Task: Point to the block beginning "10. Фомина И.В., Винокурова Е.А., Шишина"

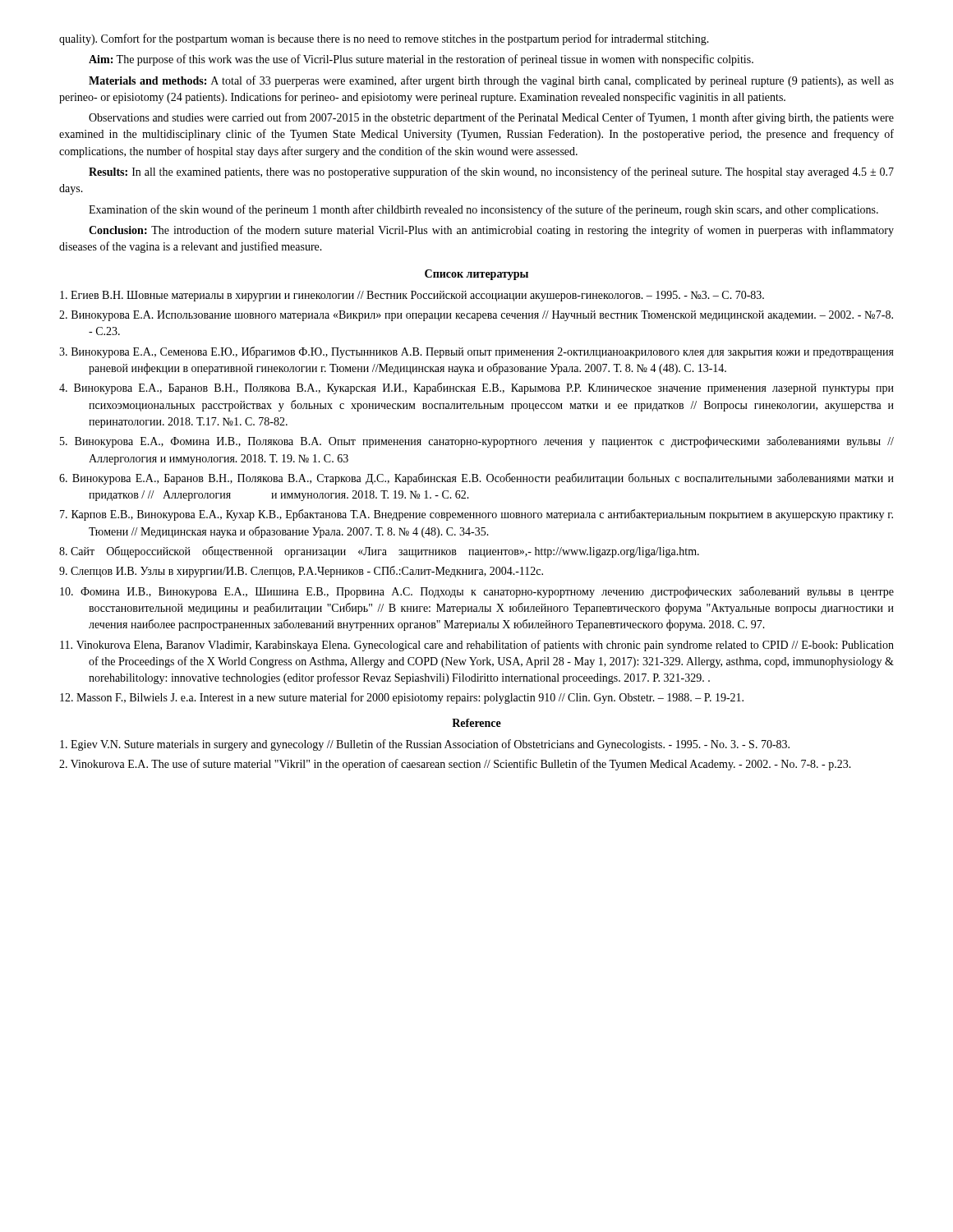Action: (476, 608)
